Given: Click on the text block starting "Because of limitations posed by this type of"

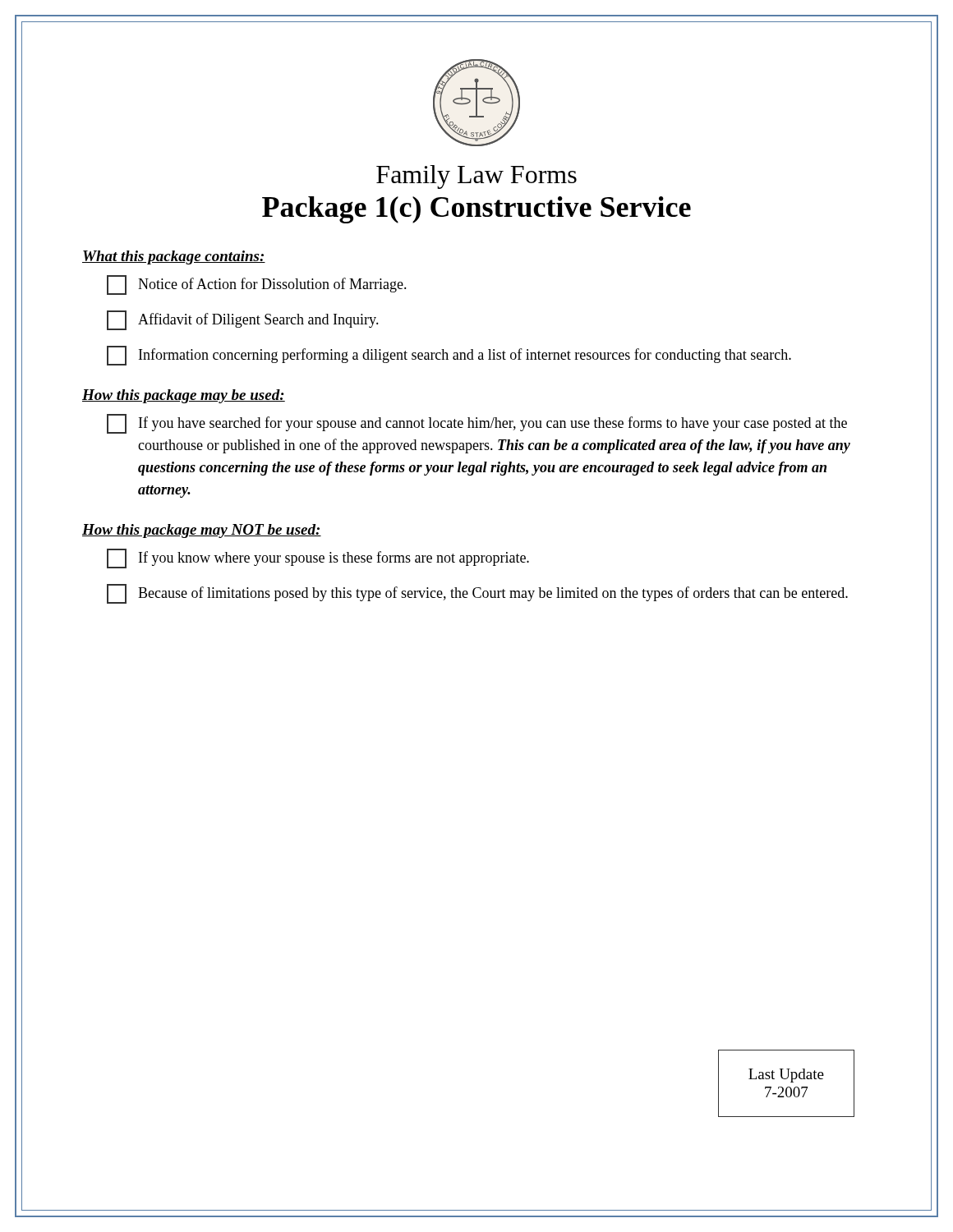Looking at the screenshot, I should 489,593.
